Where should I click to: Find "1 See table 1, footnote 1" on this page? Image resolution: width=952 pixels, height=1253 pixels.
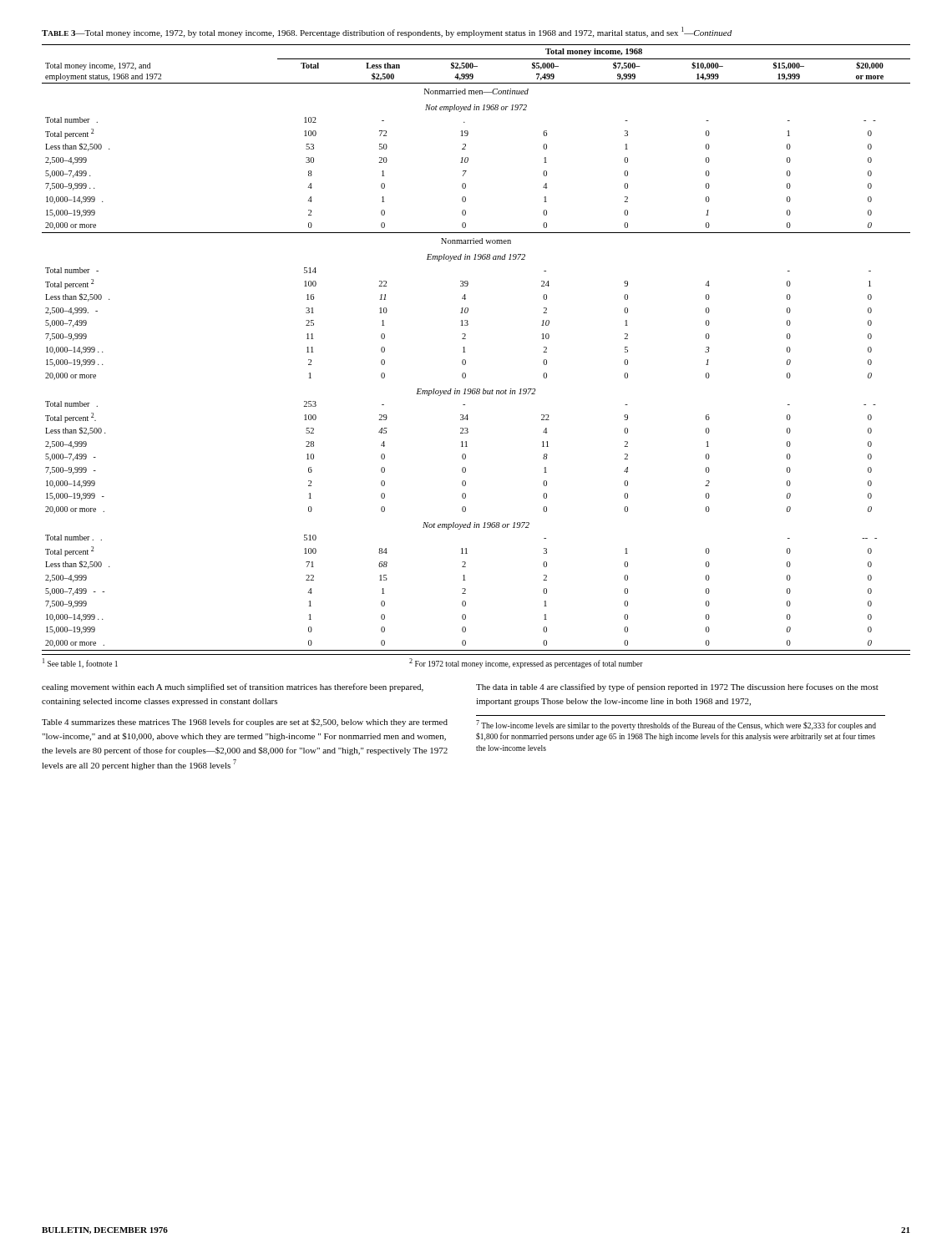(80, 663)
